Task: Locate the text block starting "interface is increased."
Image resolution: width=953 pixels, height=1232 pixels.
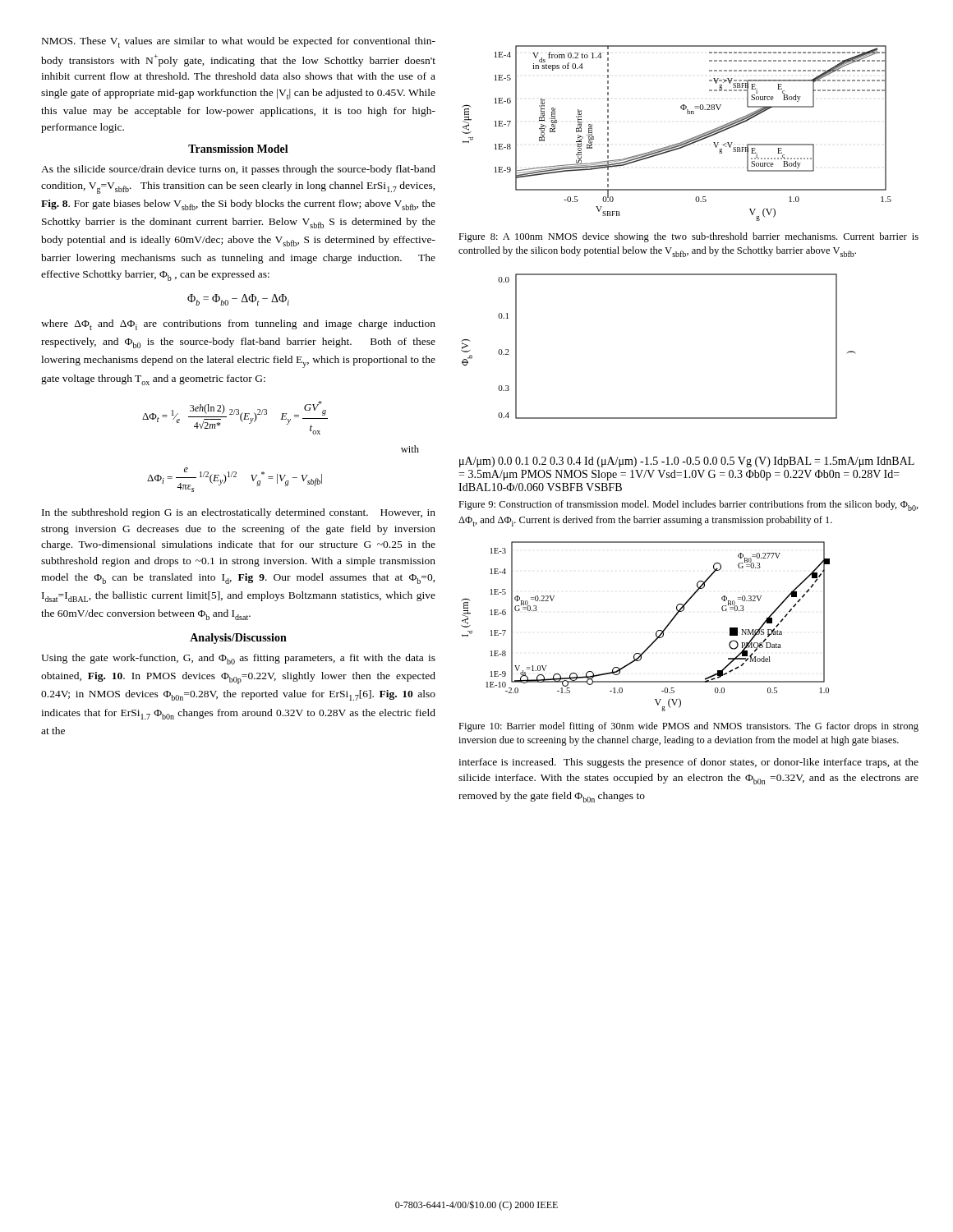Action: [x=688, y=780]
